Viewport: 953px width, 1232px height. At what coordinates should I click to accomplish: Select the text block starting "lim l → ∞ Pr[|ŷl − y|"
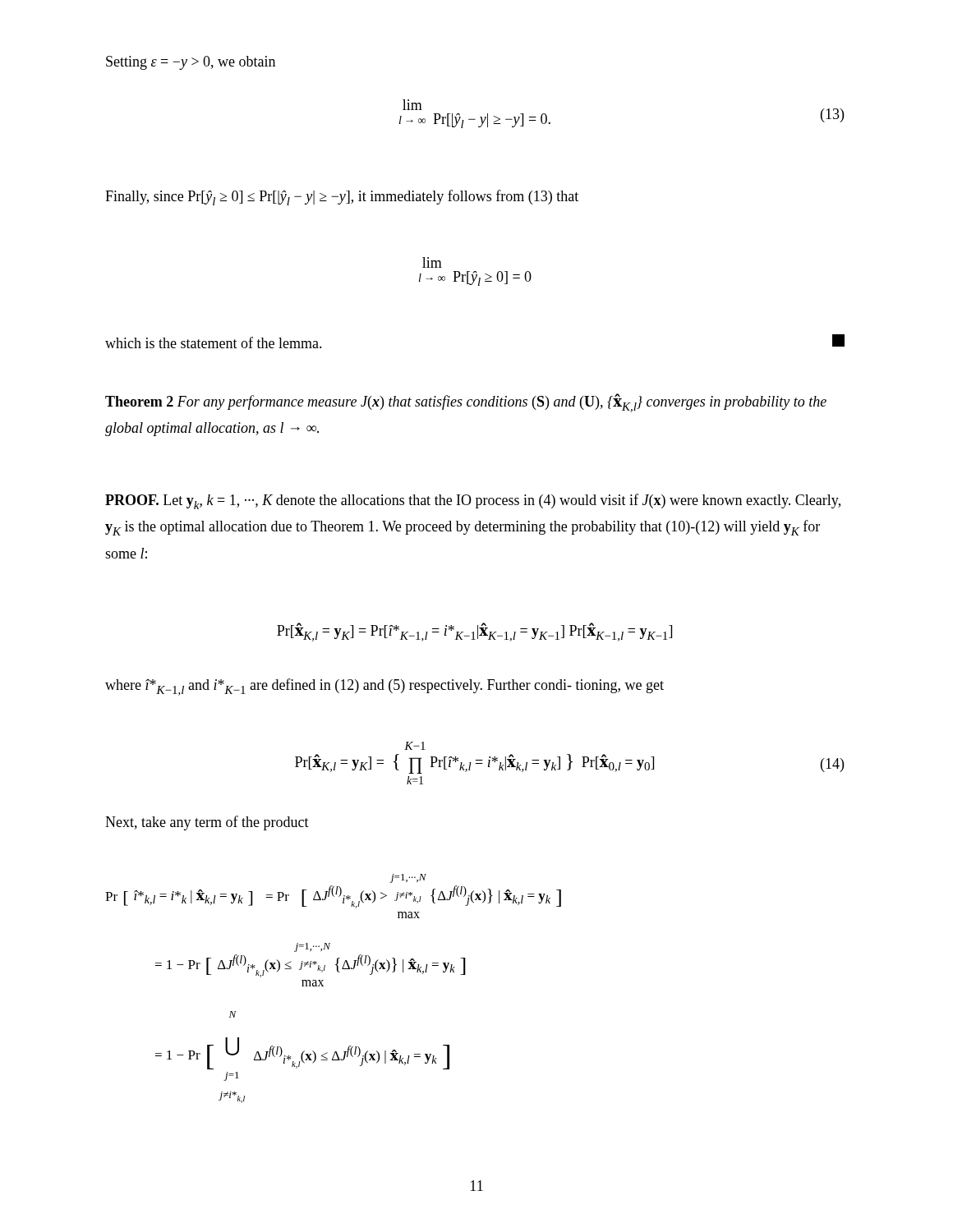point(475,114)
